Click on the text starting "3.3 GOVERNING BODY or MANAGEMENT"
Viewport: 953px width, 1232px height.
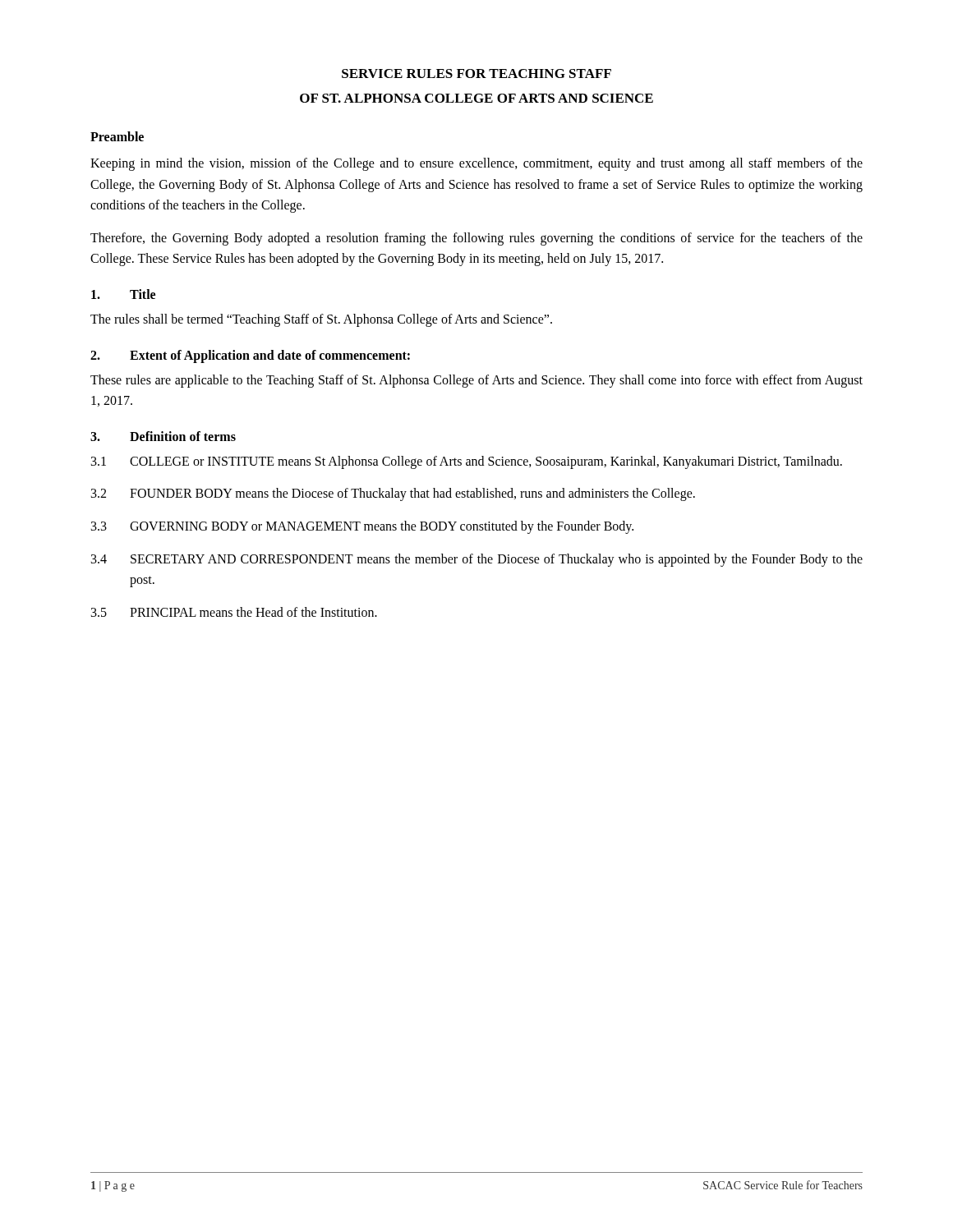click(x=476, y=526)
